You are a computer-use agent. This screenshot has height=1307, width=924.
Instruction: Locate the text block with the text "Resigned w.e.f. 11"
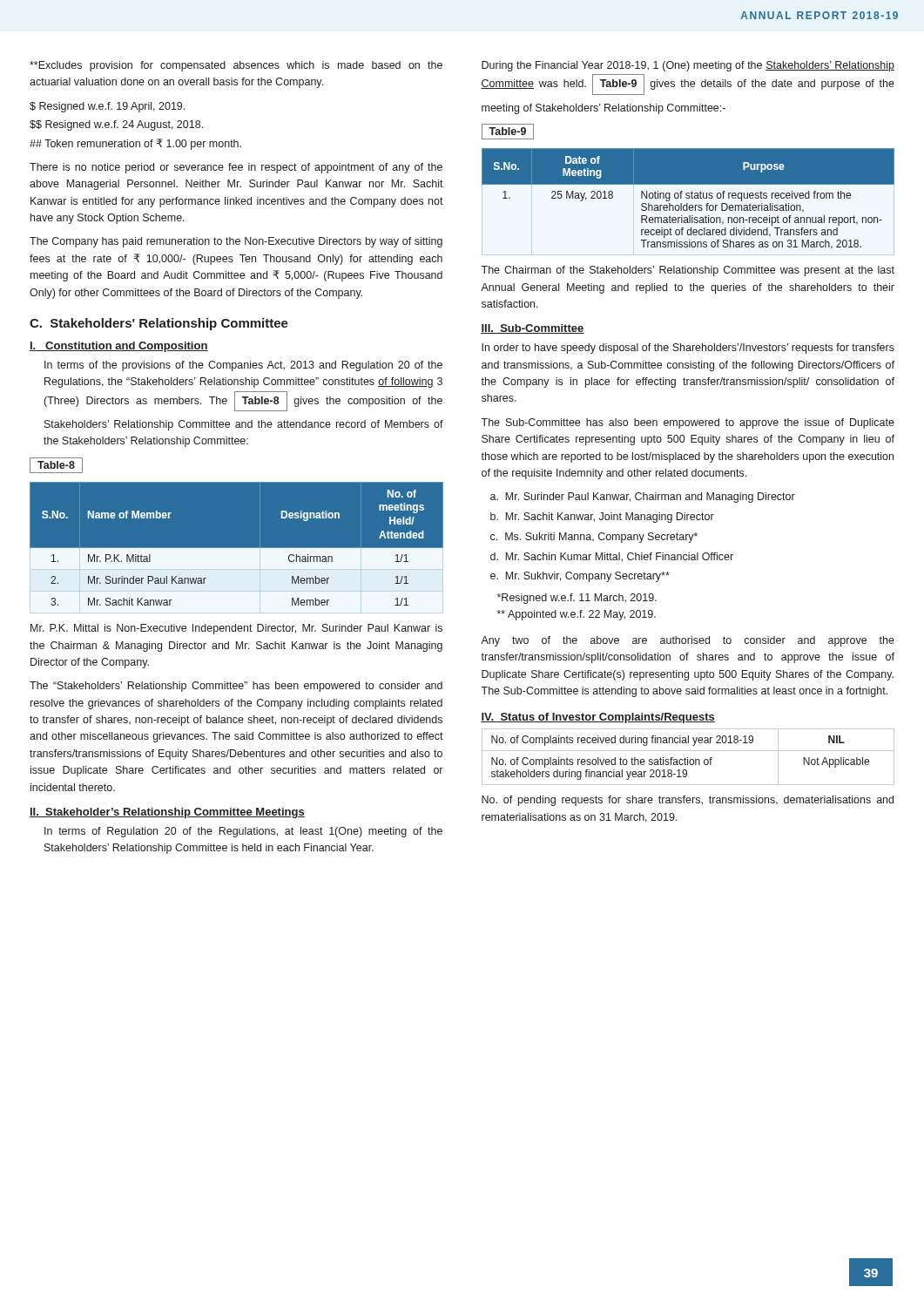coord(577,606)
